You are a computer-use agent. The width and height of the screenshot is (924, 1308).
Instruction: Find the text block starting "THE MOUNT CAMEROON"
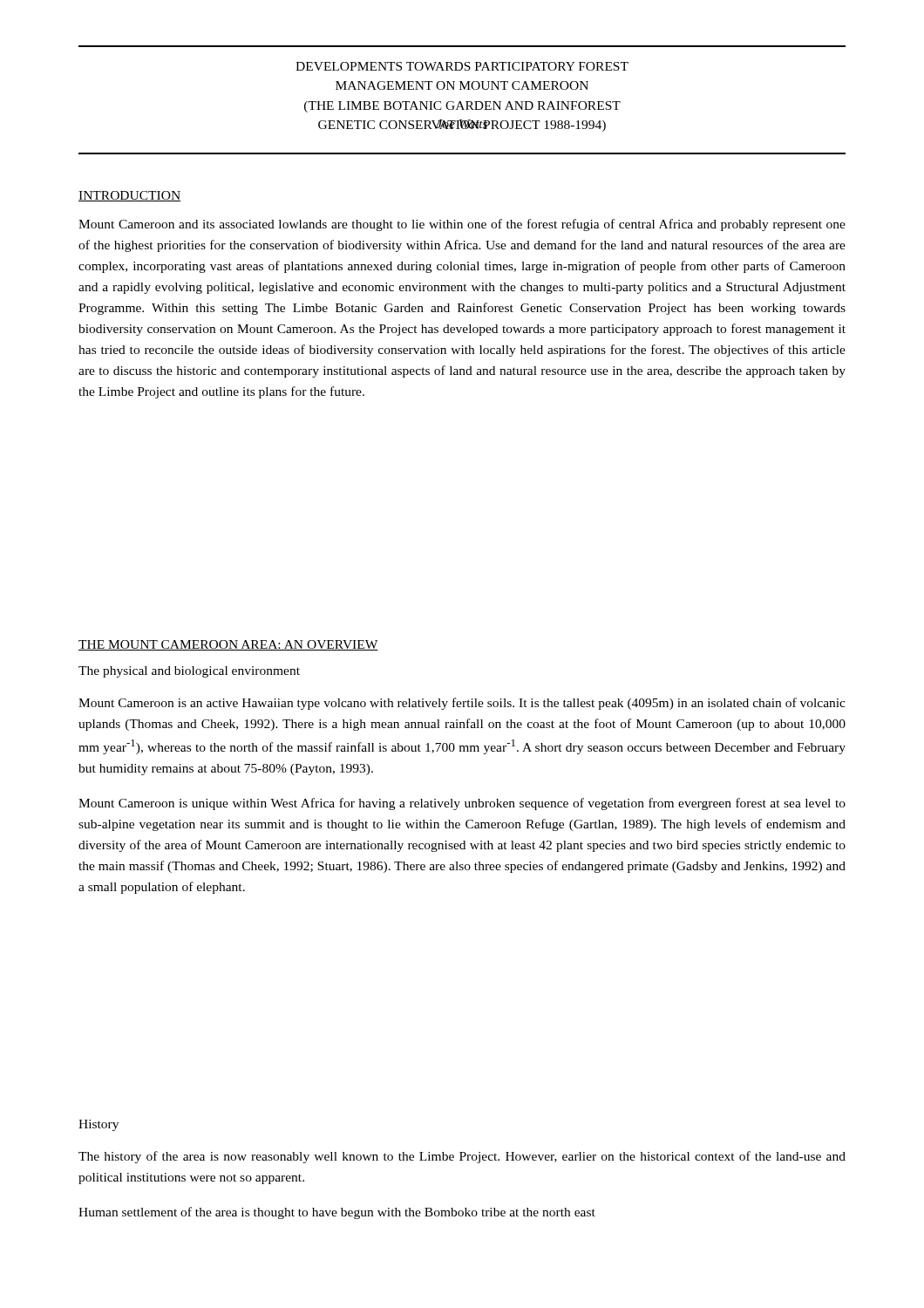pos(228,644)
